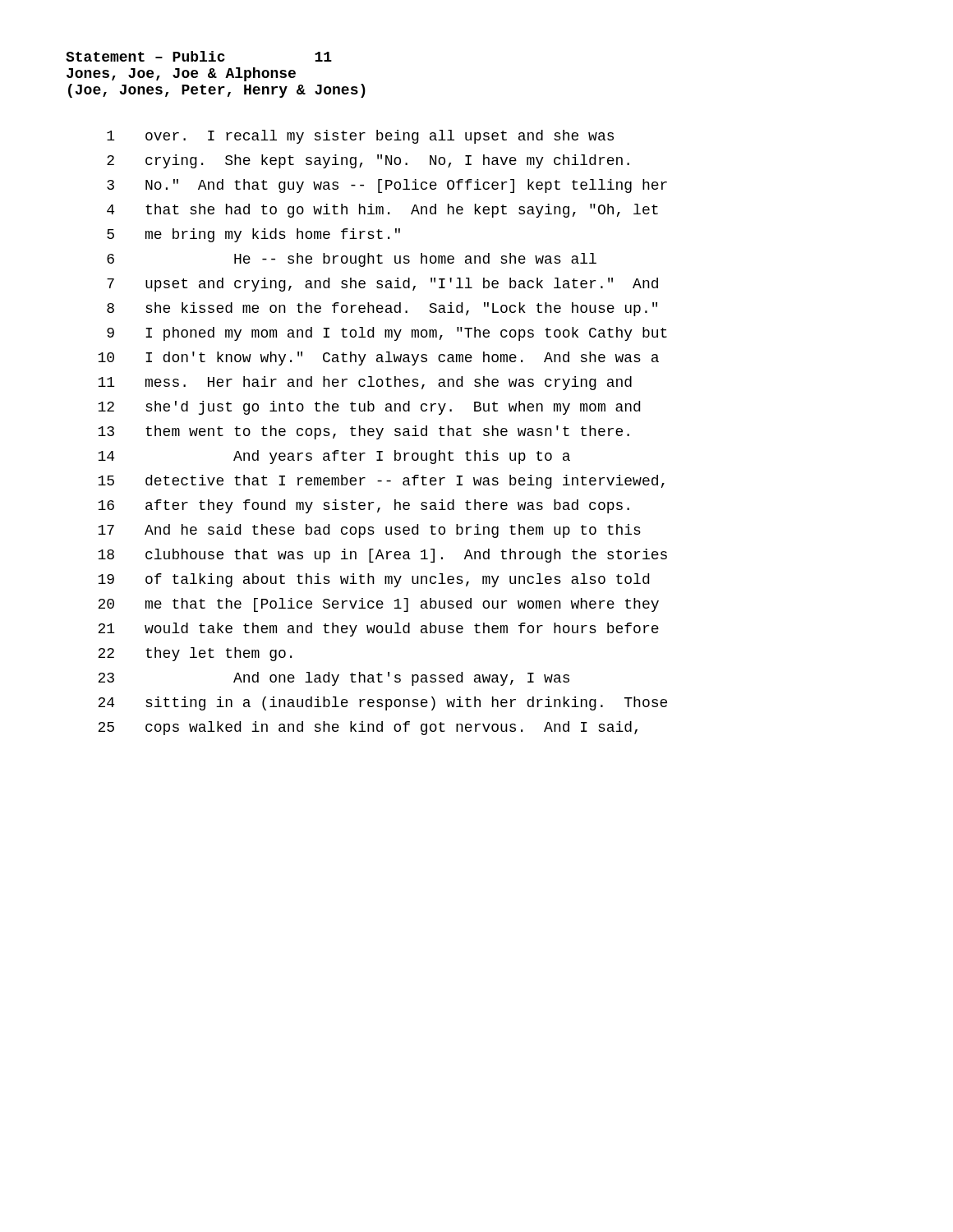This screenshot has height=1232, width=953.
Task: Navigate to the passage starting "13 them went"
Action: pos(476,432)
